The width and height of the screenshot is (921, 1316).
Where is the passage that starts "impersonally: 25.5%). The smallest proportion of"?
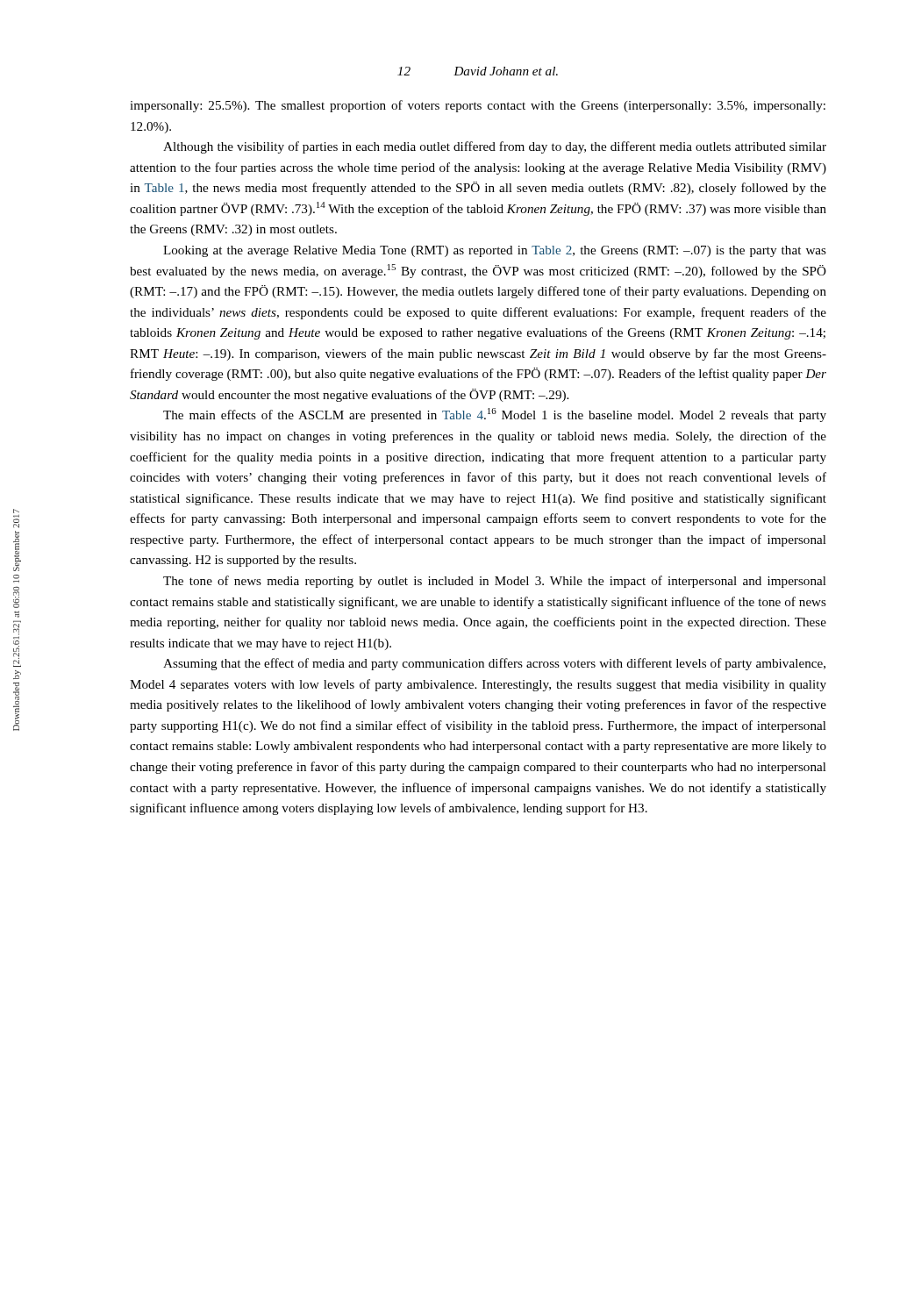478,457
